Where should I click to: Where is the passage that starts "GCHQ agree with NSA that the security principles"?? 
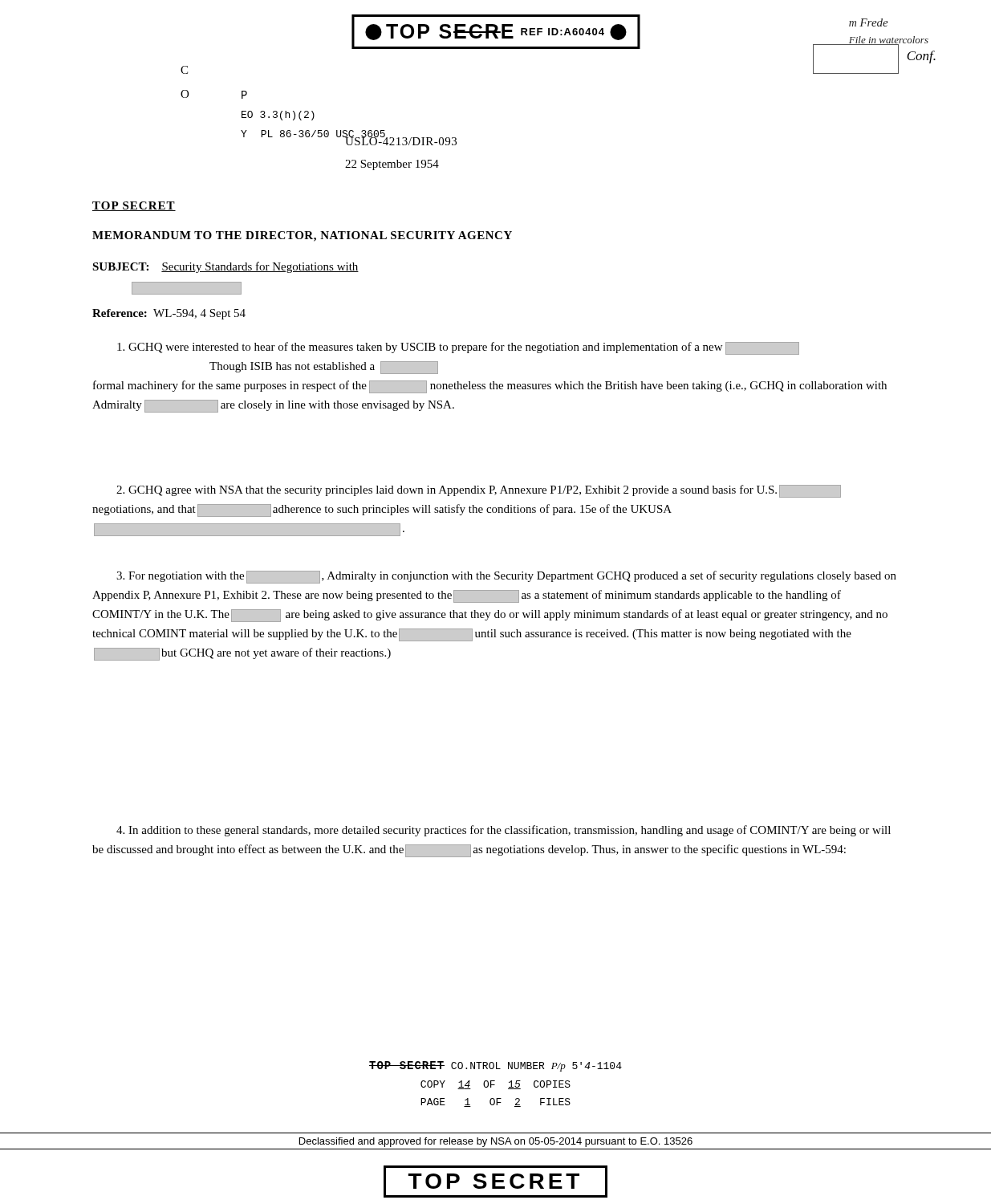pos(467,509)
